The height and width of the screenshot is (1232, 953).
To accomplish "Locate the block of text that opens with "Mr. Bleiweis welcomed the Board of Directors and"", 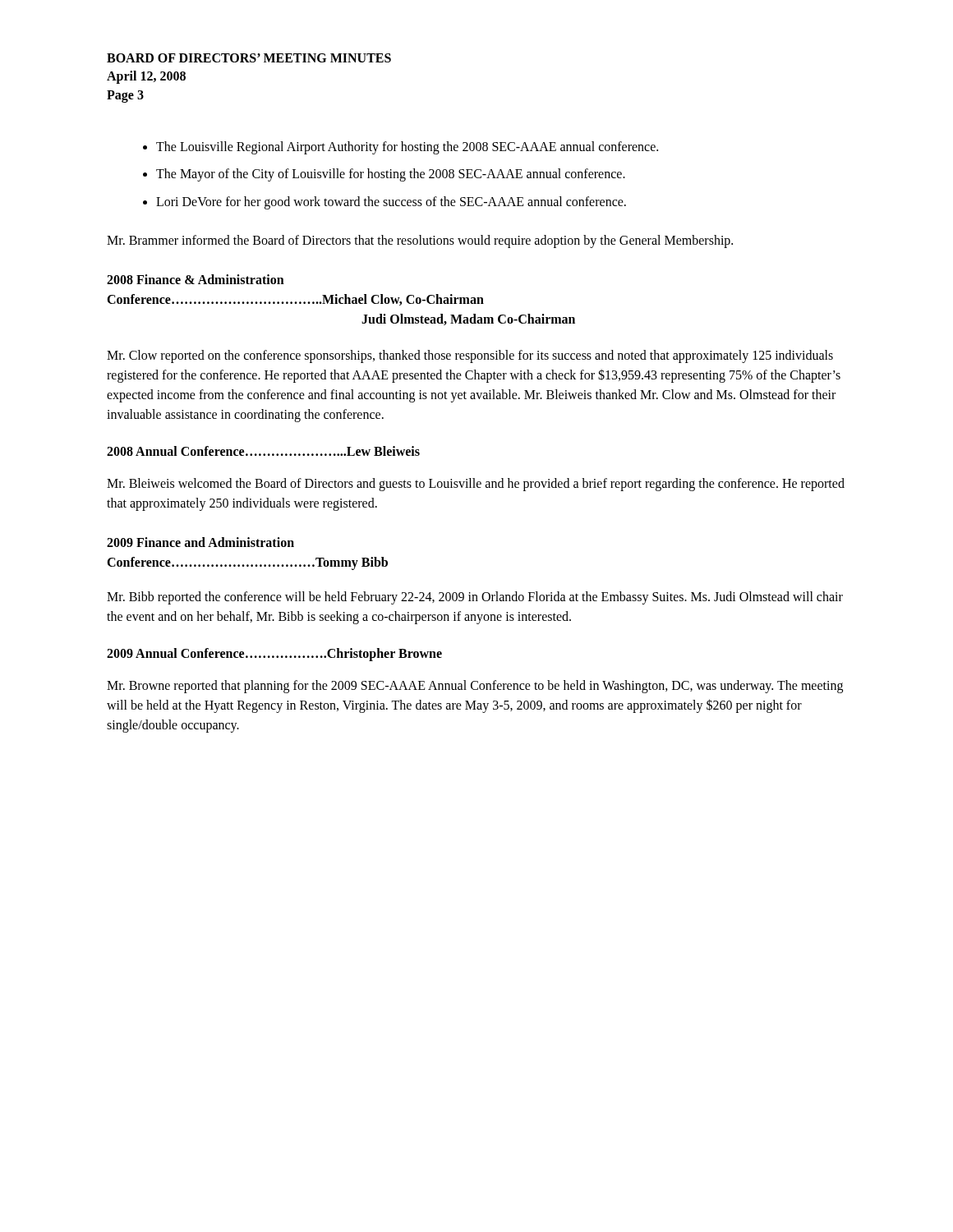I will [476, 493].
